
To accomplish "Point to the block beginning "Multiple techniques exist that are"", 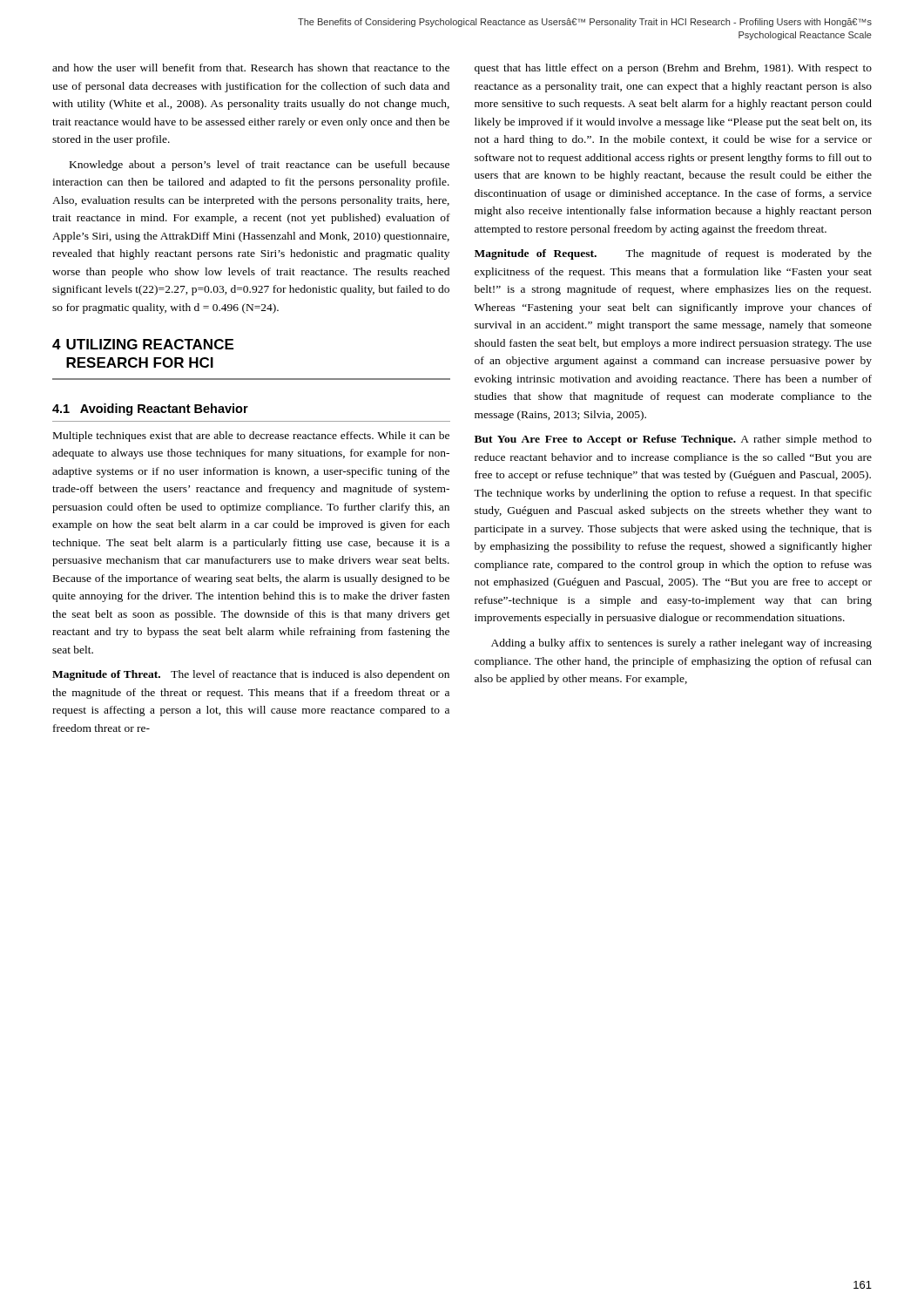I will [x=251, y=542].
